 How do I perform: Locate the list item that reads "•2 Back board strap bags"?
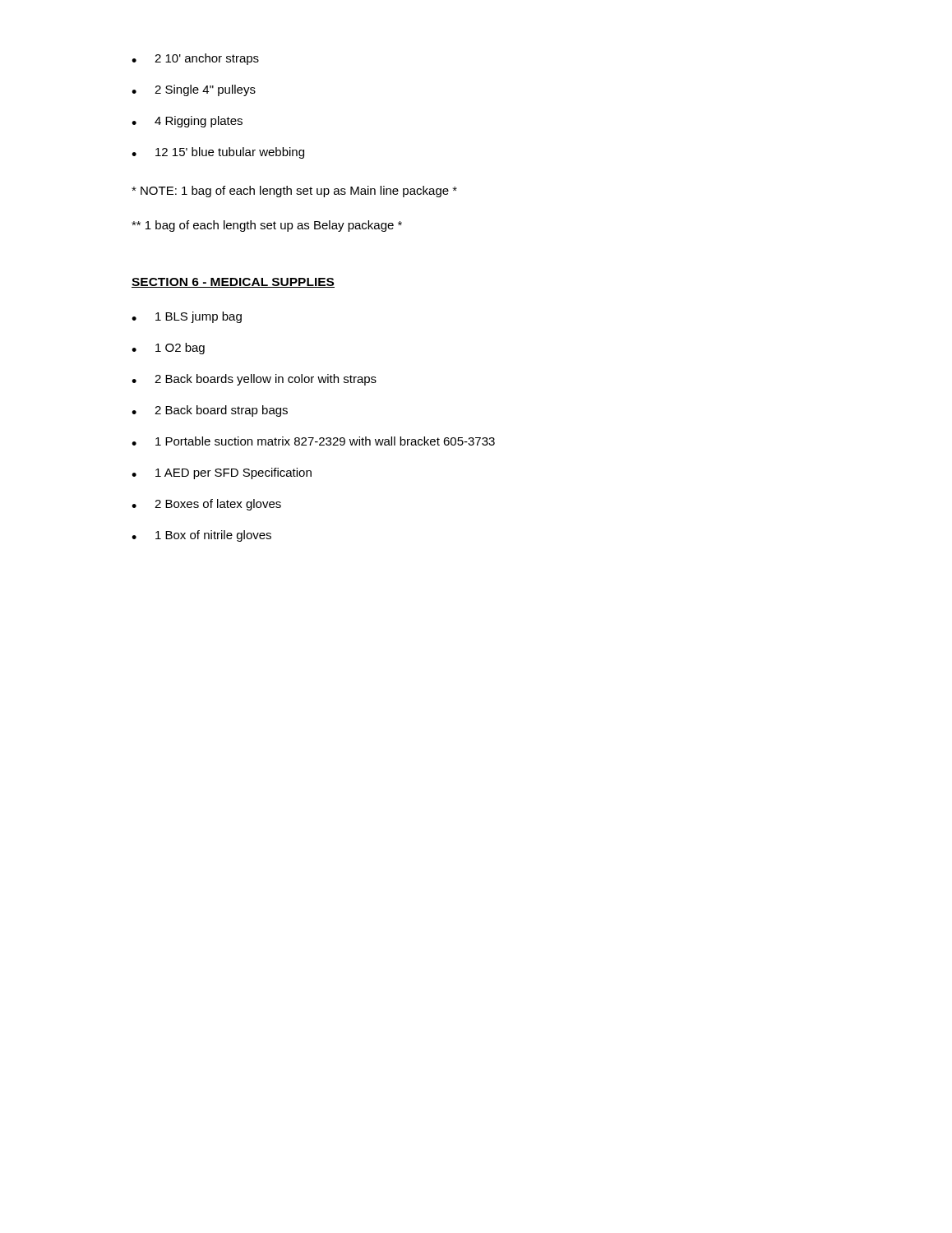[x=210, y=411]
